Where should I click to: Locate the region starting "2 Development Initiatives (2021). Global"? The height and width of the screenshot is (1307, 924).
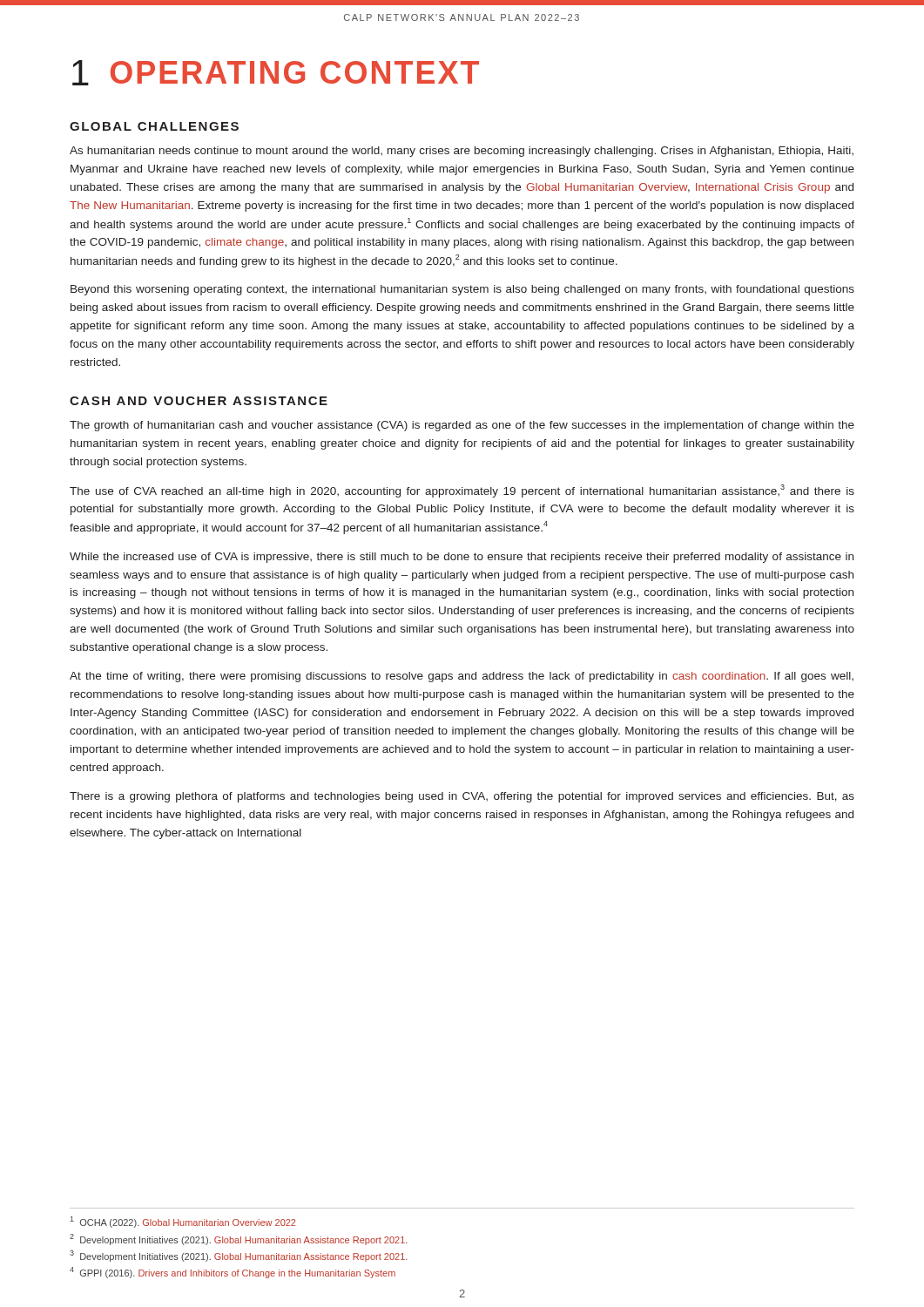pos(239,1238)
